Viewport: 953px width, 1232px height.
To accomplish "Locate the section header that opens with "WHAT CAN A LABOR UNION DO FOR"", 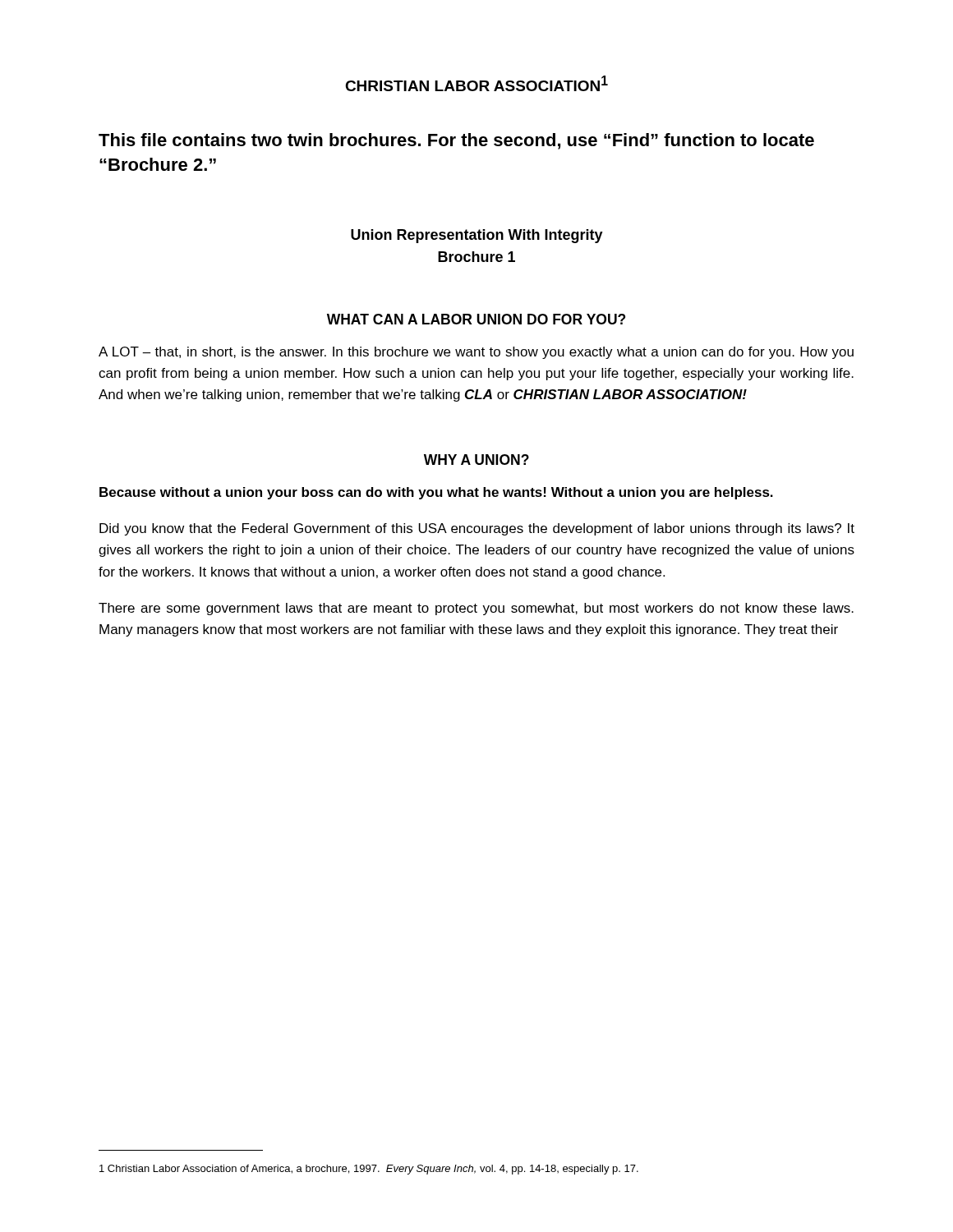I will coord(476,319).
